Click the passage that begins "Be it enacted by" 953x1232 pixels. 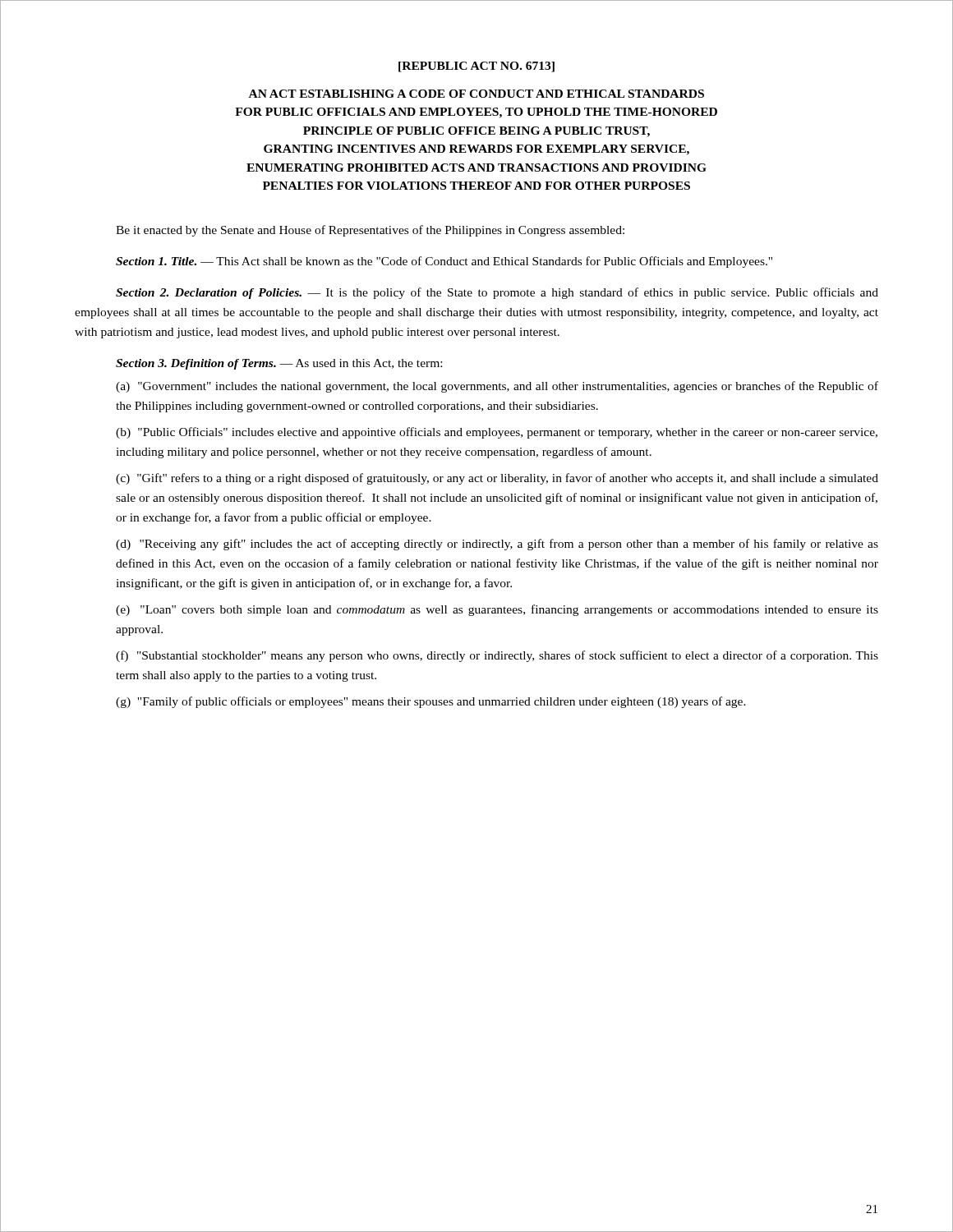476,230
